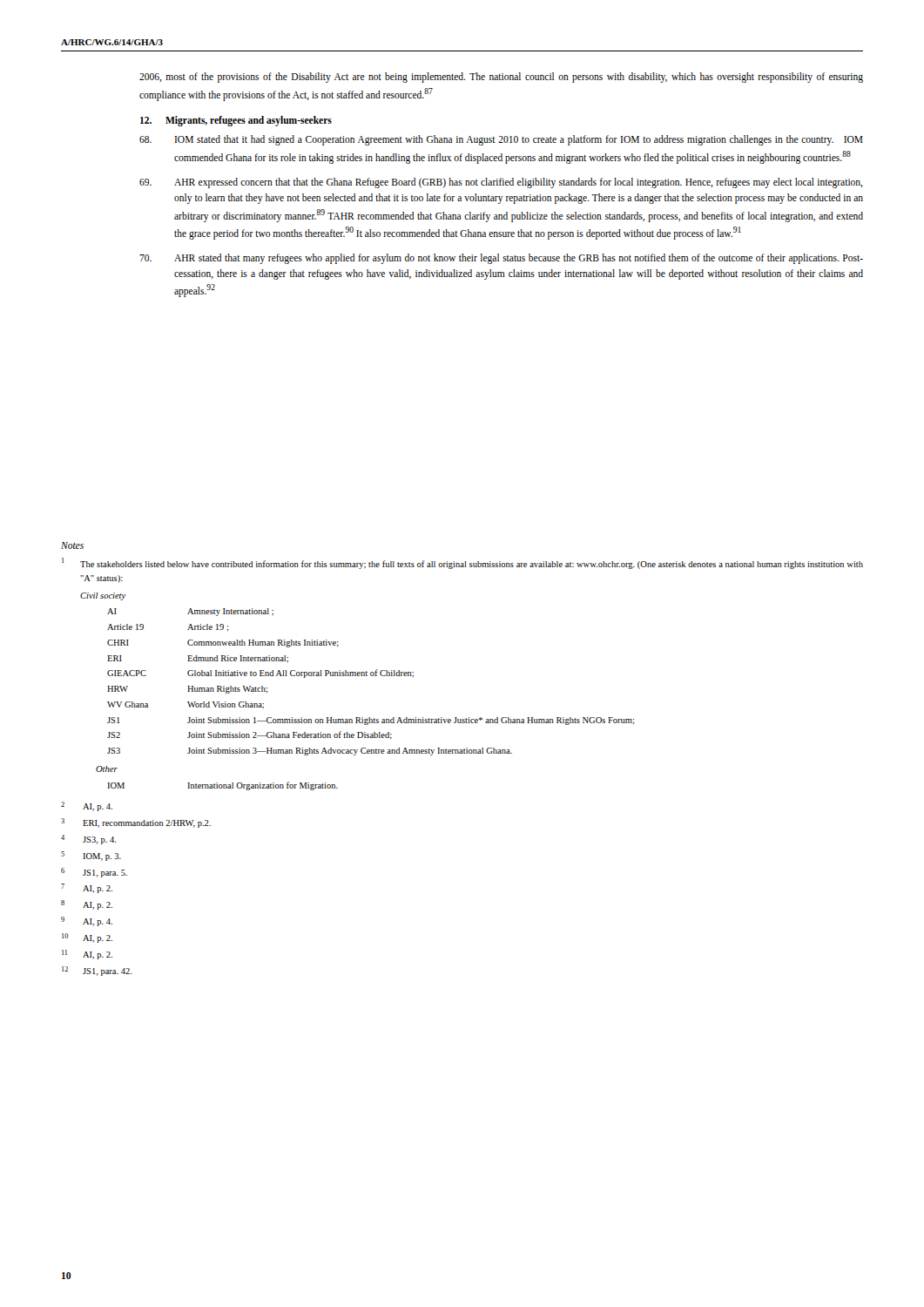Locate the text "12. Migrants, refugees and asylum-seekers"
This screenshot has width=924, height=1307.
tap(235, 121)
